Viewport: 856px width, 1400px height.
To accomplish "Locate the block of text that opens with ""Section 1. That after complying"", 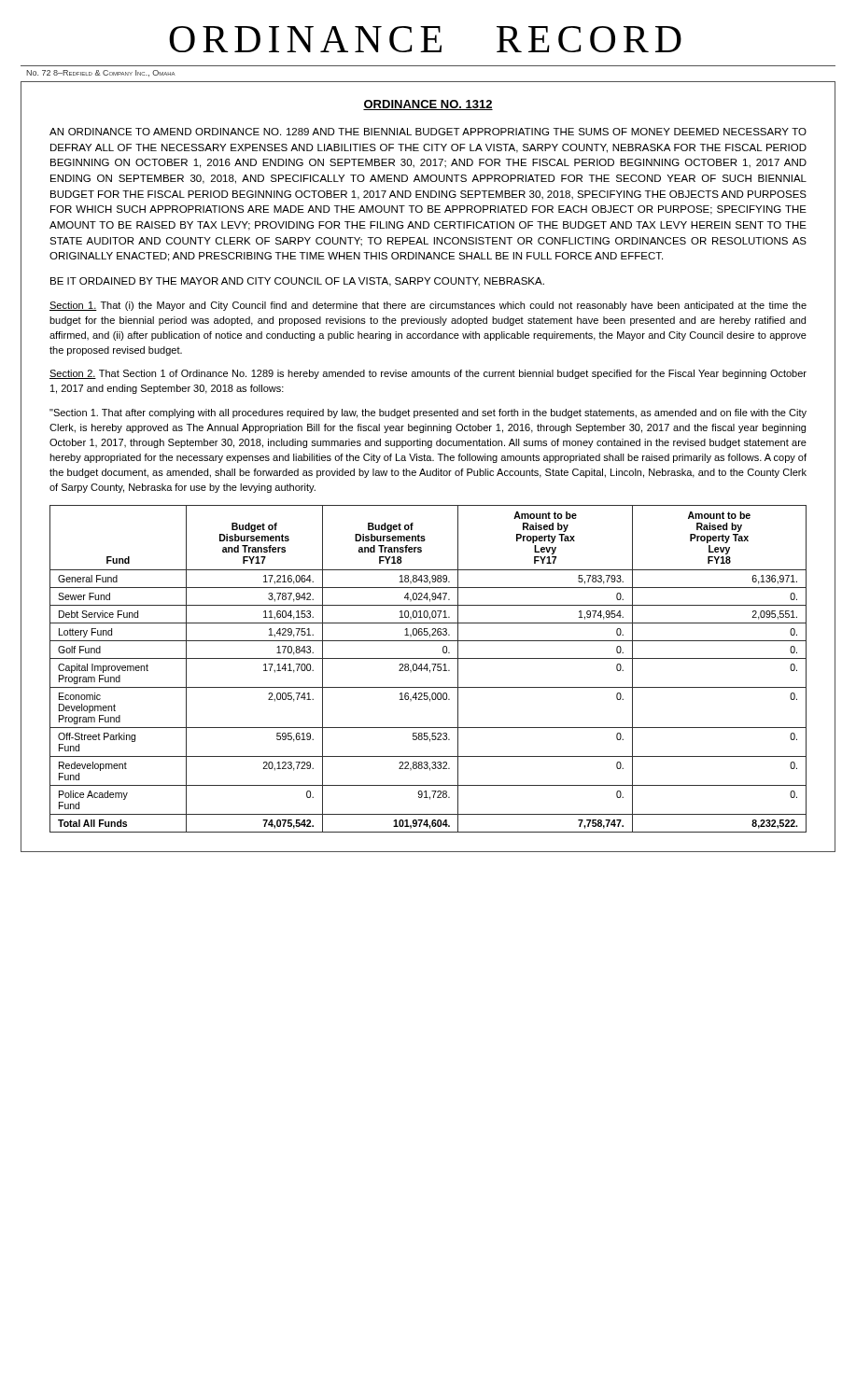I will 428,450.
